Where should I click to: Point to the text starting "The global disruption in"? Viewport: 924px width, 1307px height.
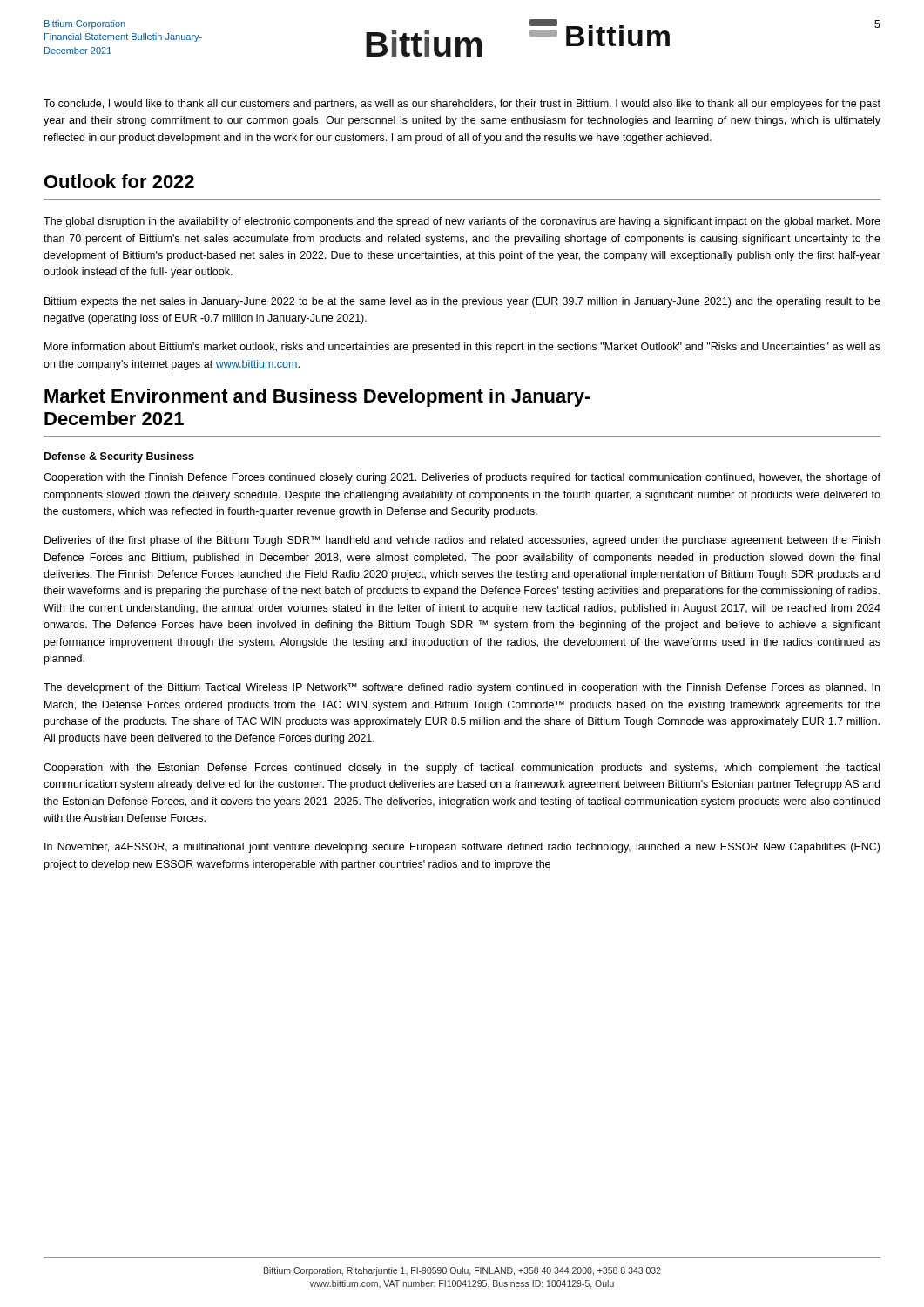(462, 247)
